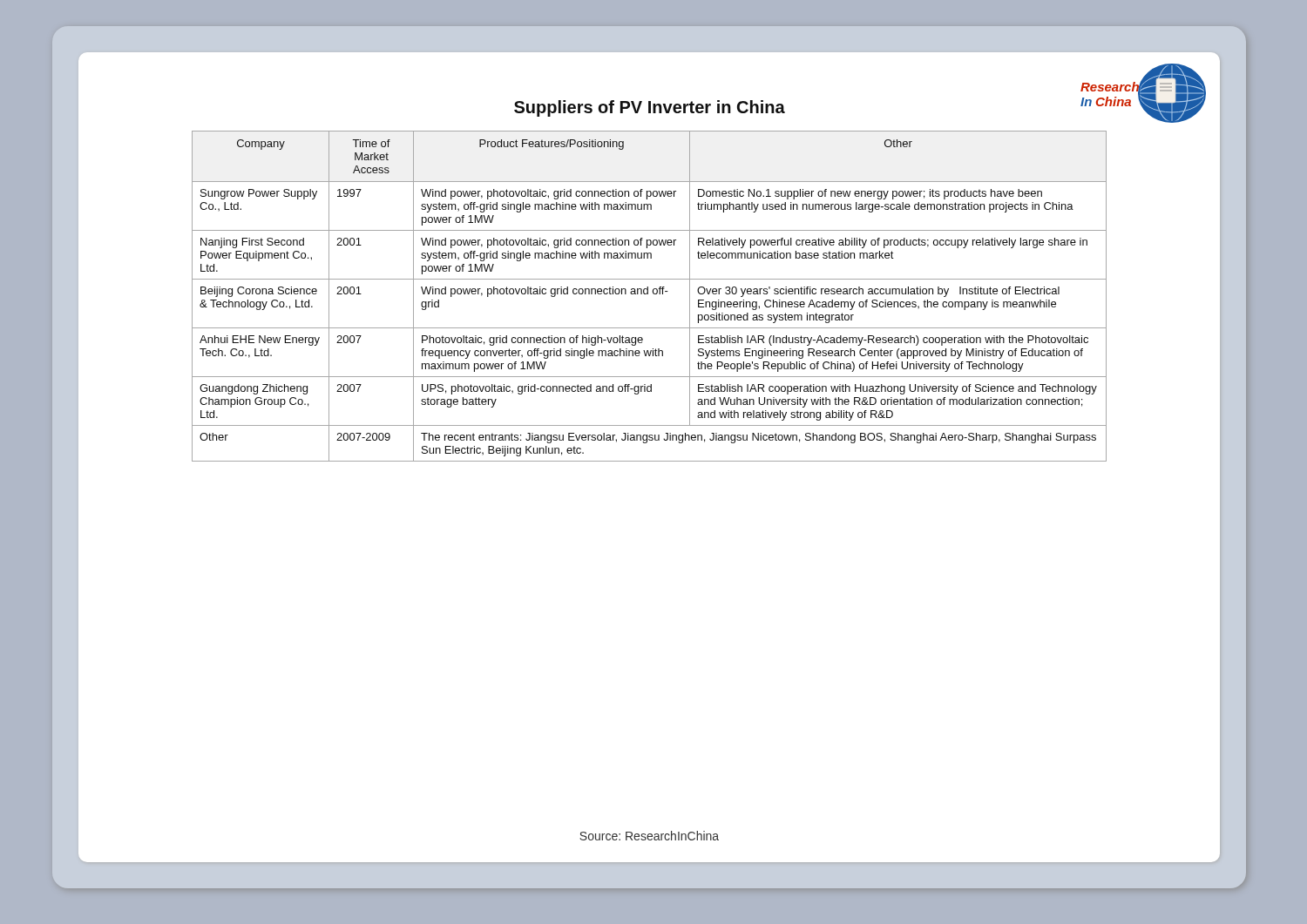Where does it say "Suppliers of PV Inverter in China"?
The width and height of the screenshot is (1307, 924).
[x=649, y=108]
